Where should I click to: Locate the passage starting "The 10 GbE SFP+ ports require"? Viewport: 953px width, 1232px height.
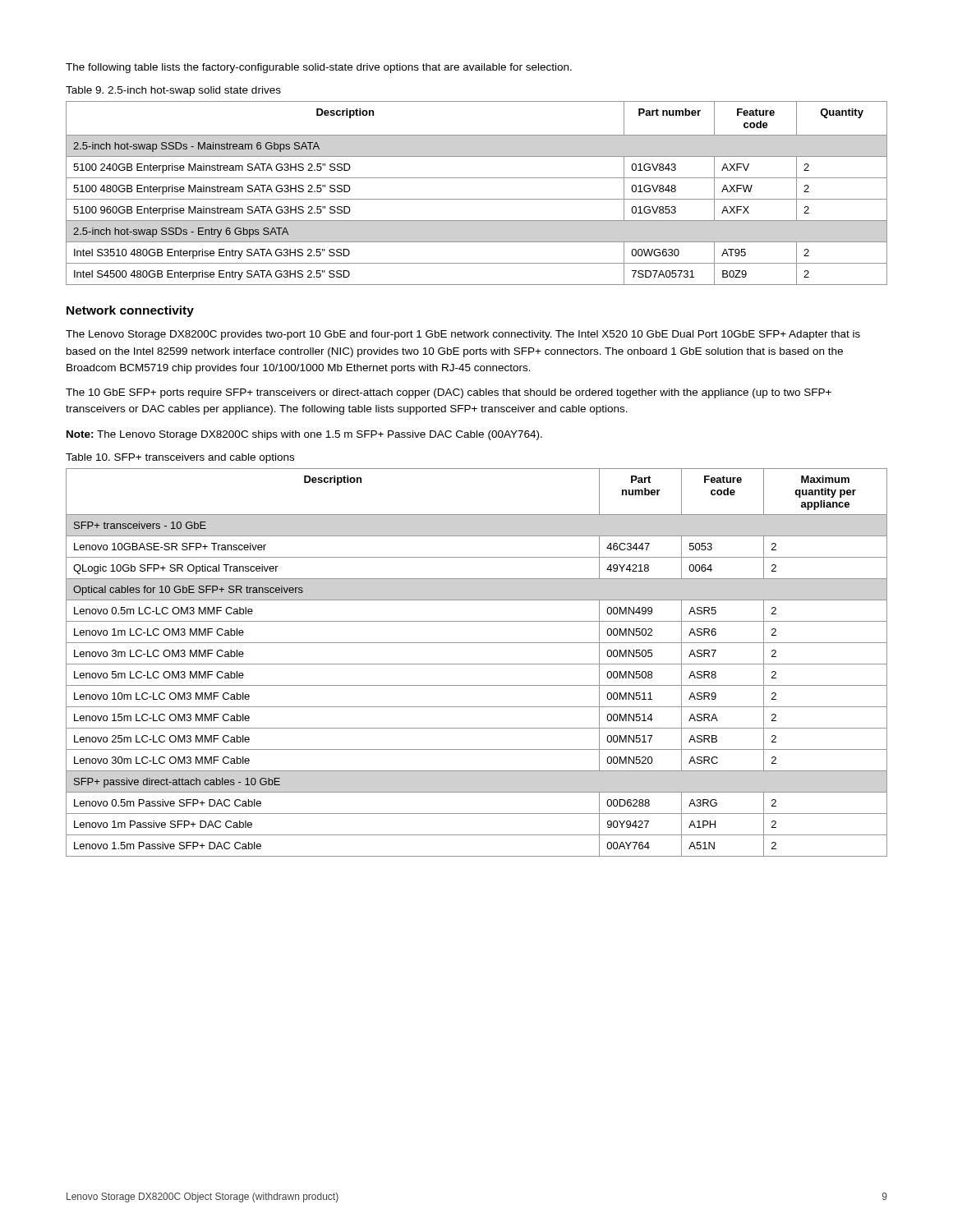click(x=449, y=400)
